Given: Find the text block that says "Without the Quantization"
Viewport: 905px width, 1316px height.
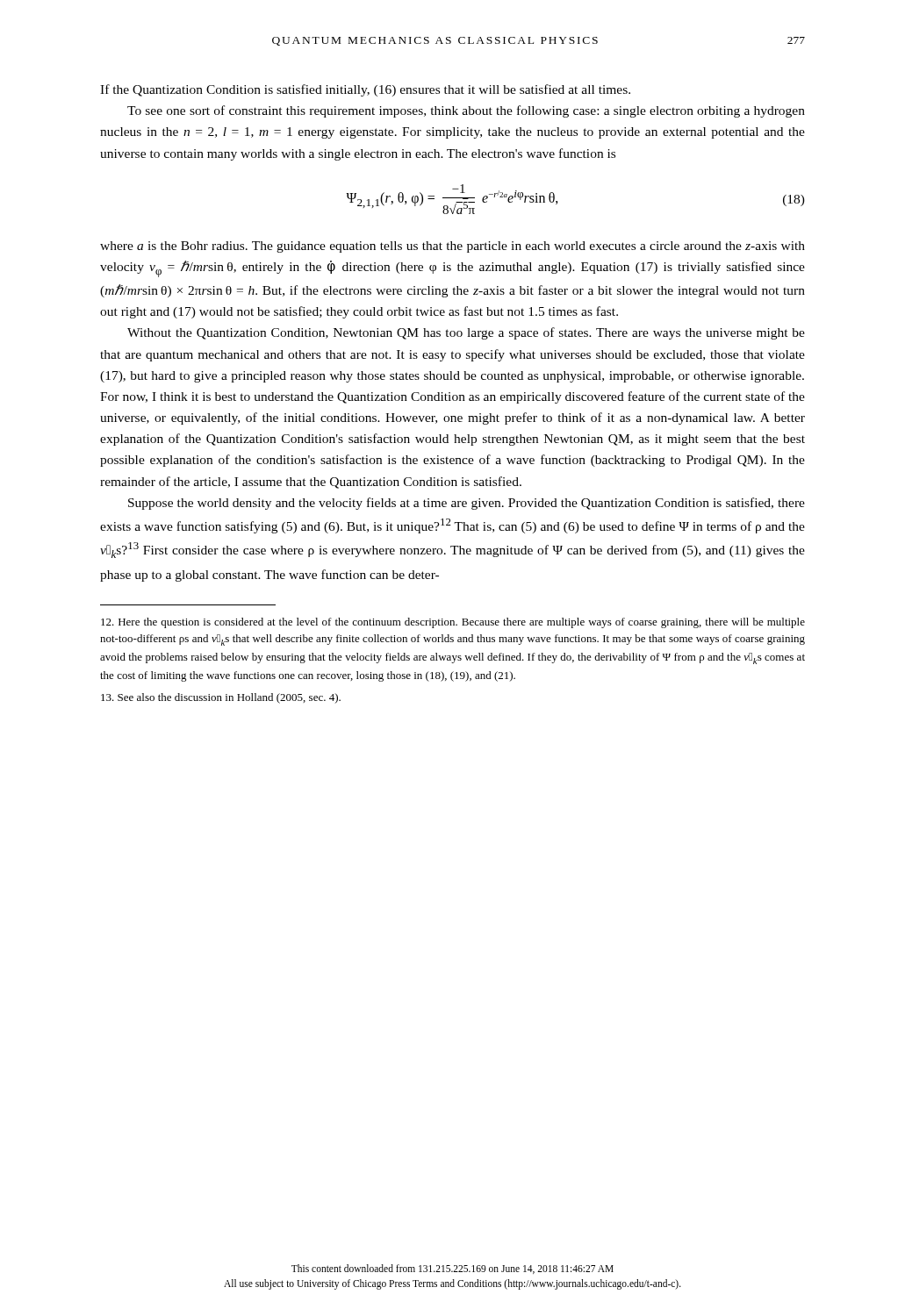Looking at the screenshot, I should [x=452, y=407].
